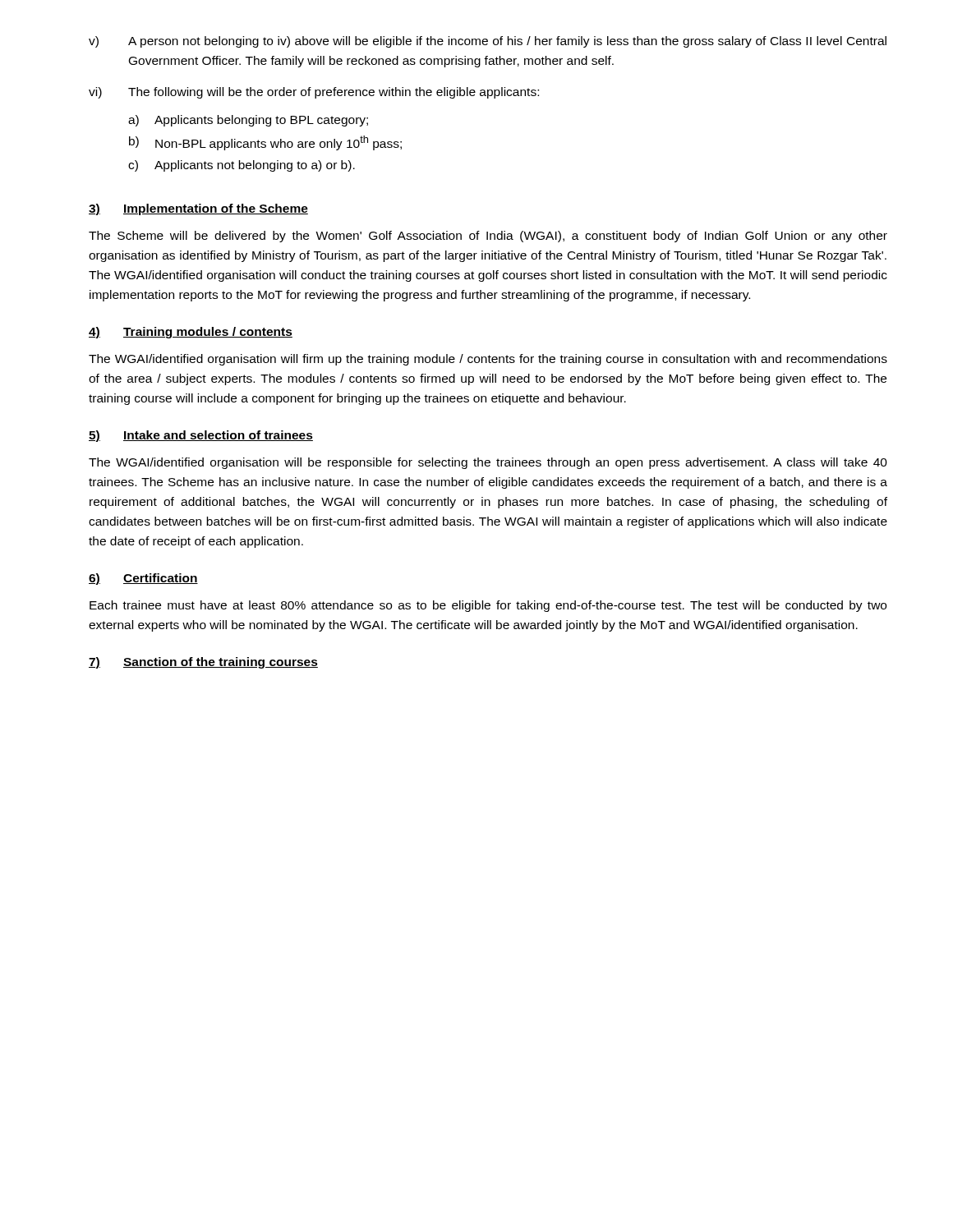The height and width of the screenshot is (1232, 953).
Task: Point to the passage starting "5) Intake and selection of trainees"
Action: click(x=201, y=436)
